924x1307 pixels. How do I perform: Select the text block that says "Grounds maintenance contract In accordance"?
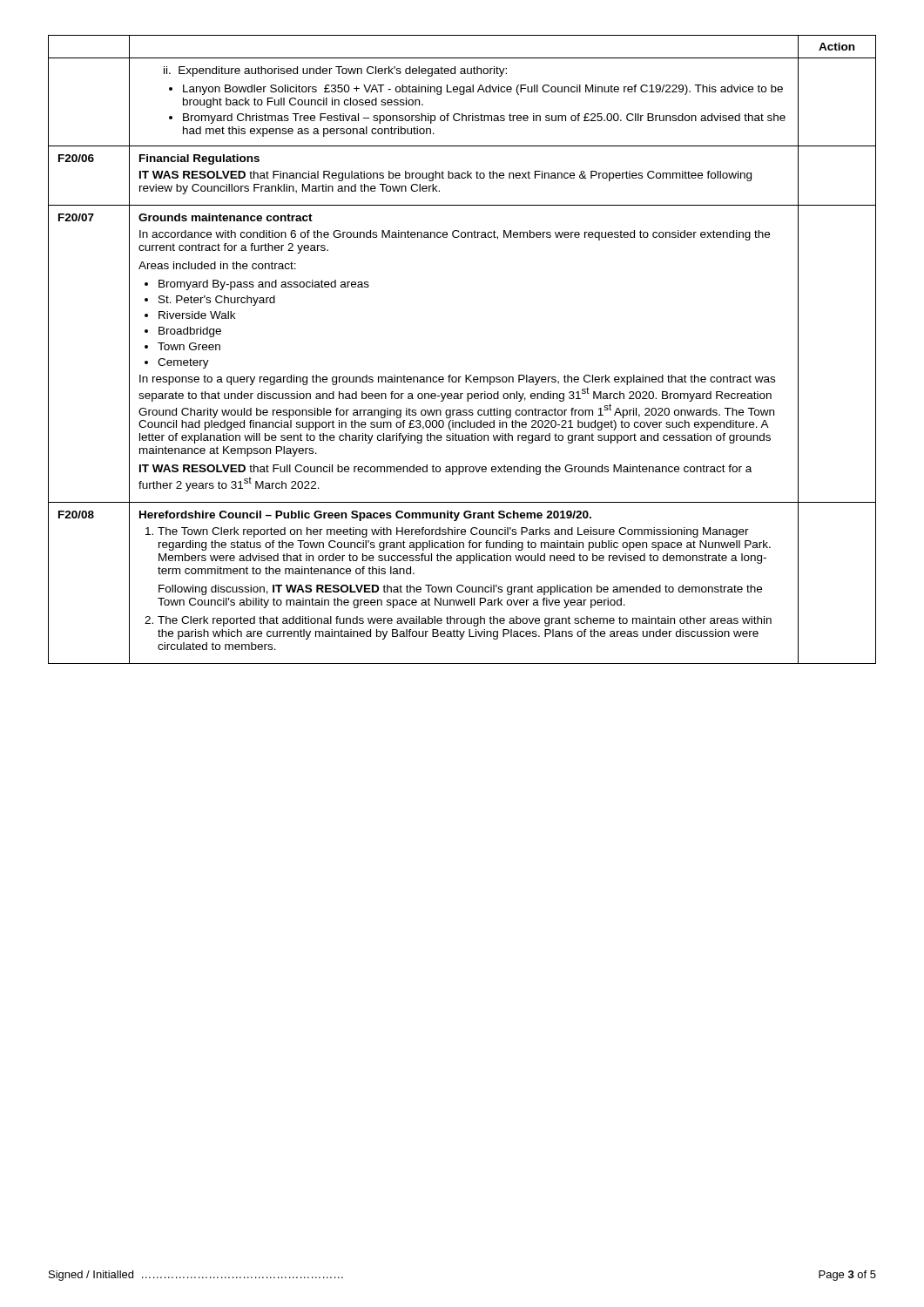coord(226,217)
